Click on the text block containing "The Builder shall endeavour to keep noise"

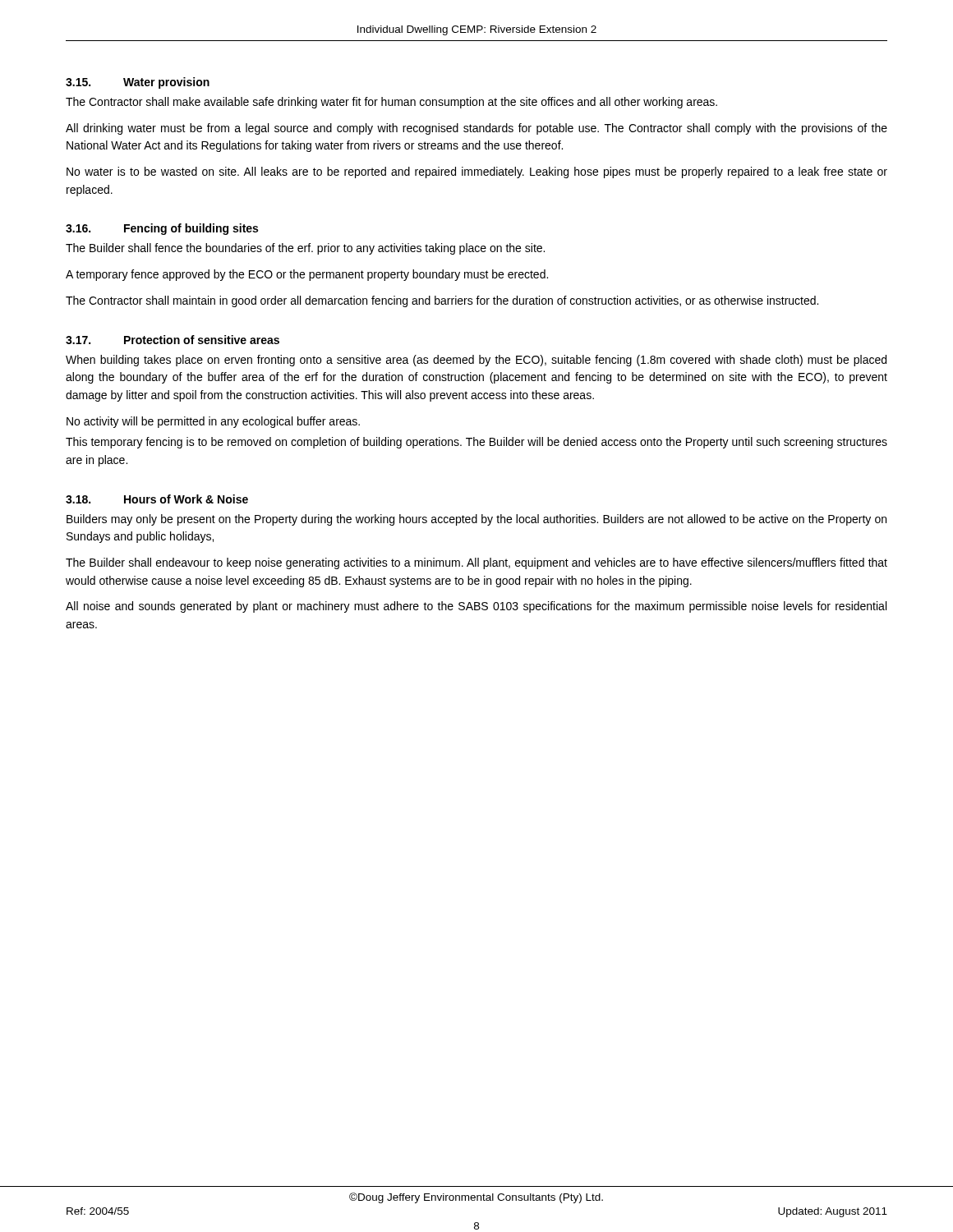pos(476,572)
